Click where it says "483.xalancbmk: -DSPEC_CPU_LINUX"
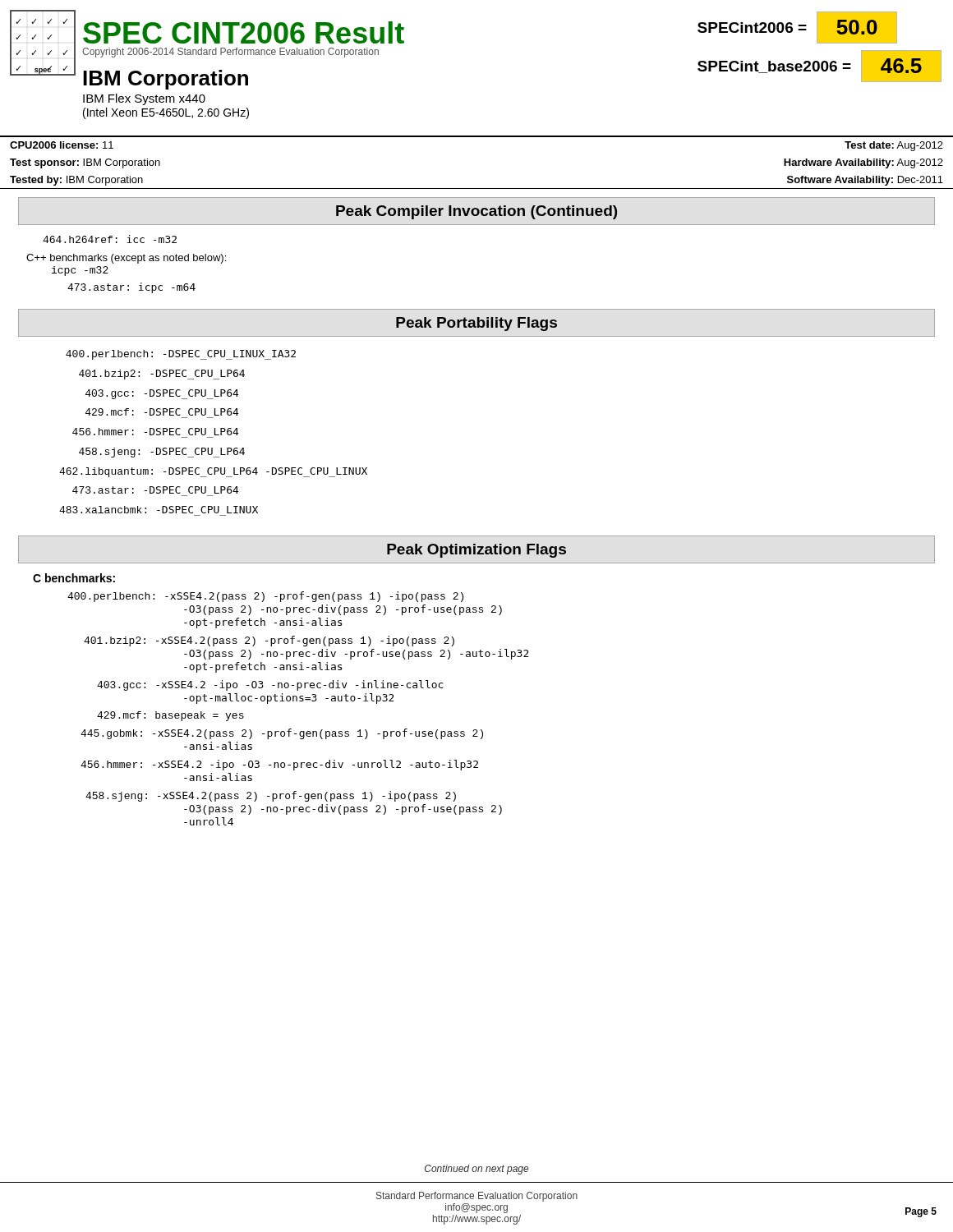This screenshot has width=953, height=1232. 159,510
